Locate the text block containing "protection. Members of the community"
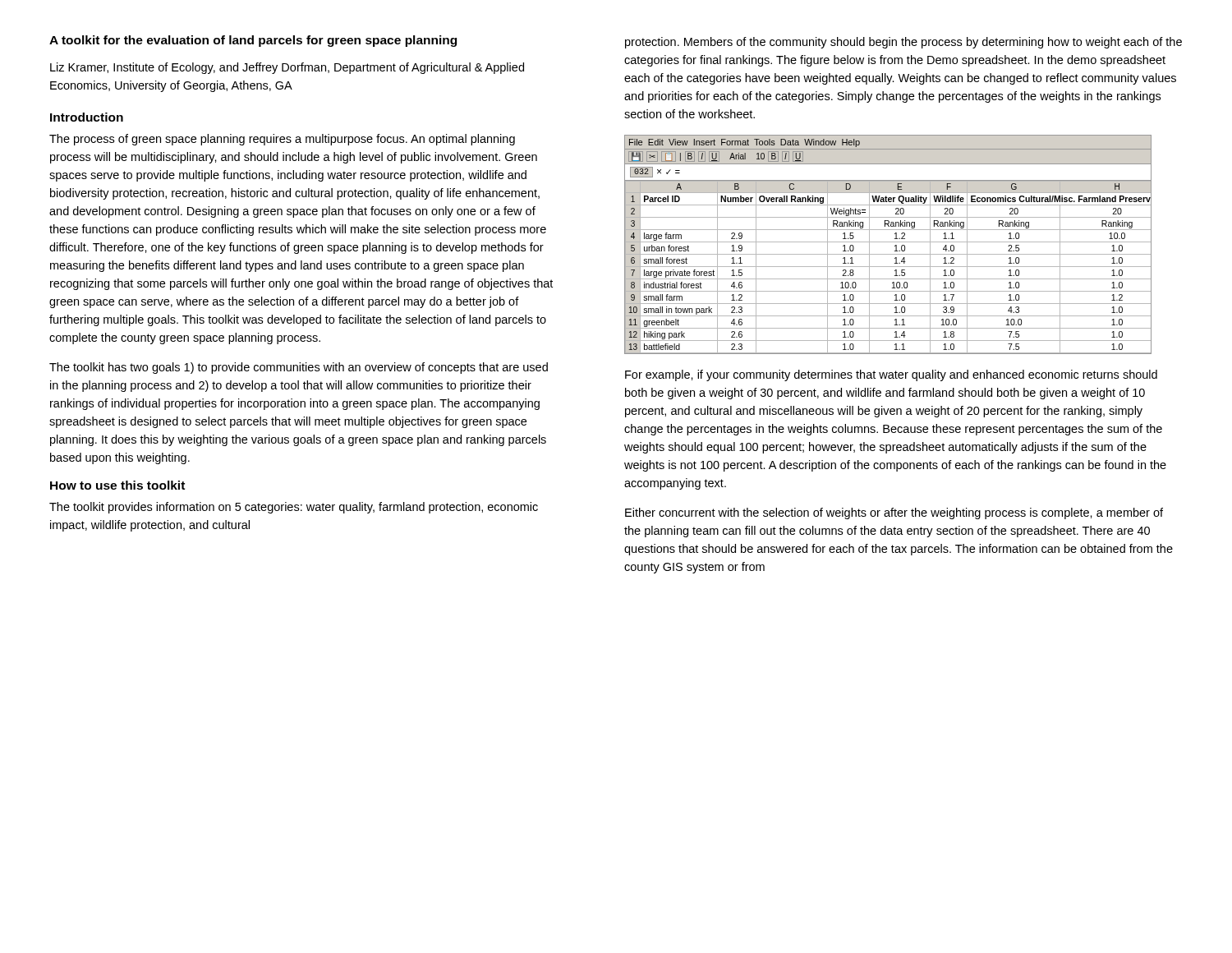 903,78
